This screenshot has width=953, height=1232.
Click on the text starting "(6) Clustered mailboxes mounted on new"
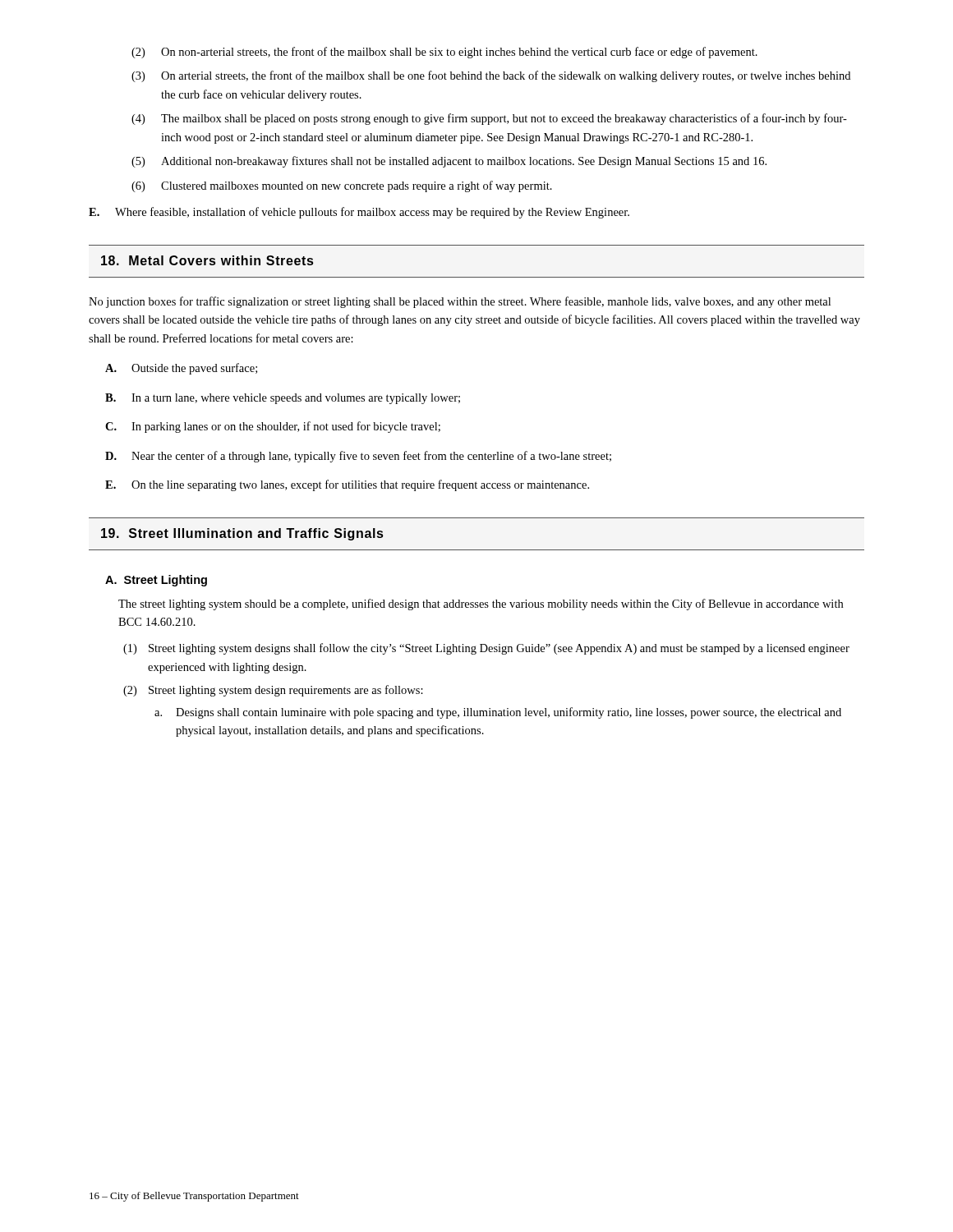tap(342, 186)
